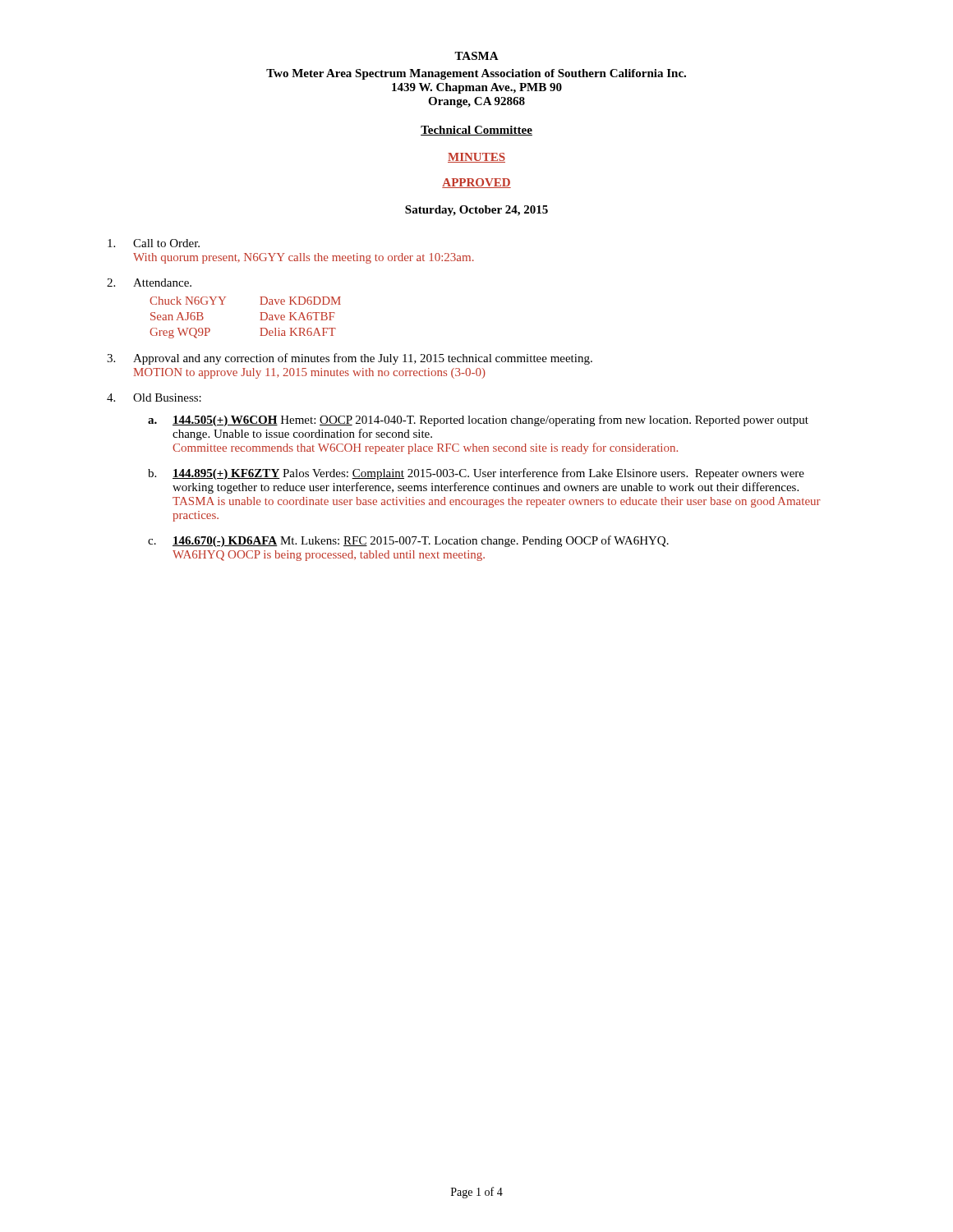Find "4. Old Business:" on this page

coord(154,398)
